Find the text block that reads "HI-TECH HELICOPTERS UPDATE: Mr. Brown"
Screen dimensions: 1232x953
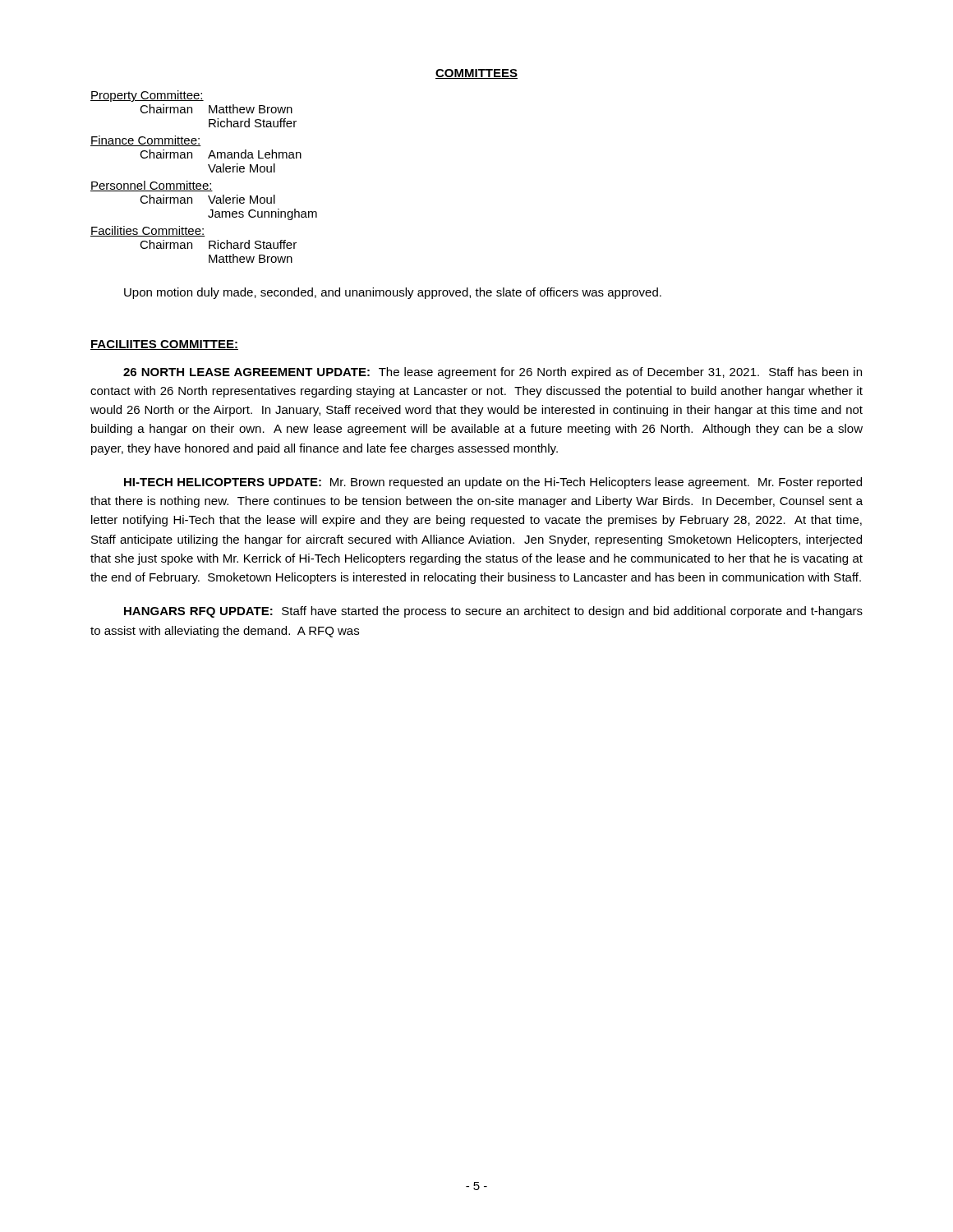click(x=476, y=529)
